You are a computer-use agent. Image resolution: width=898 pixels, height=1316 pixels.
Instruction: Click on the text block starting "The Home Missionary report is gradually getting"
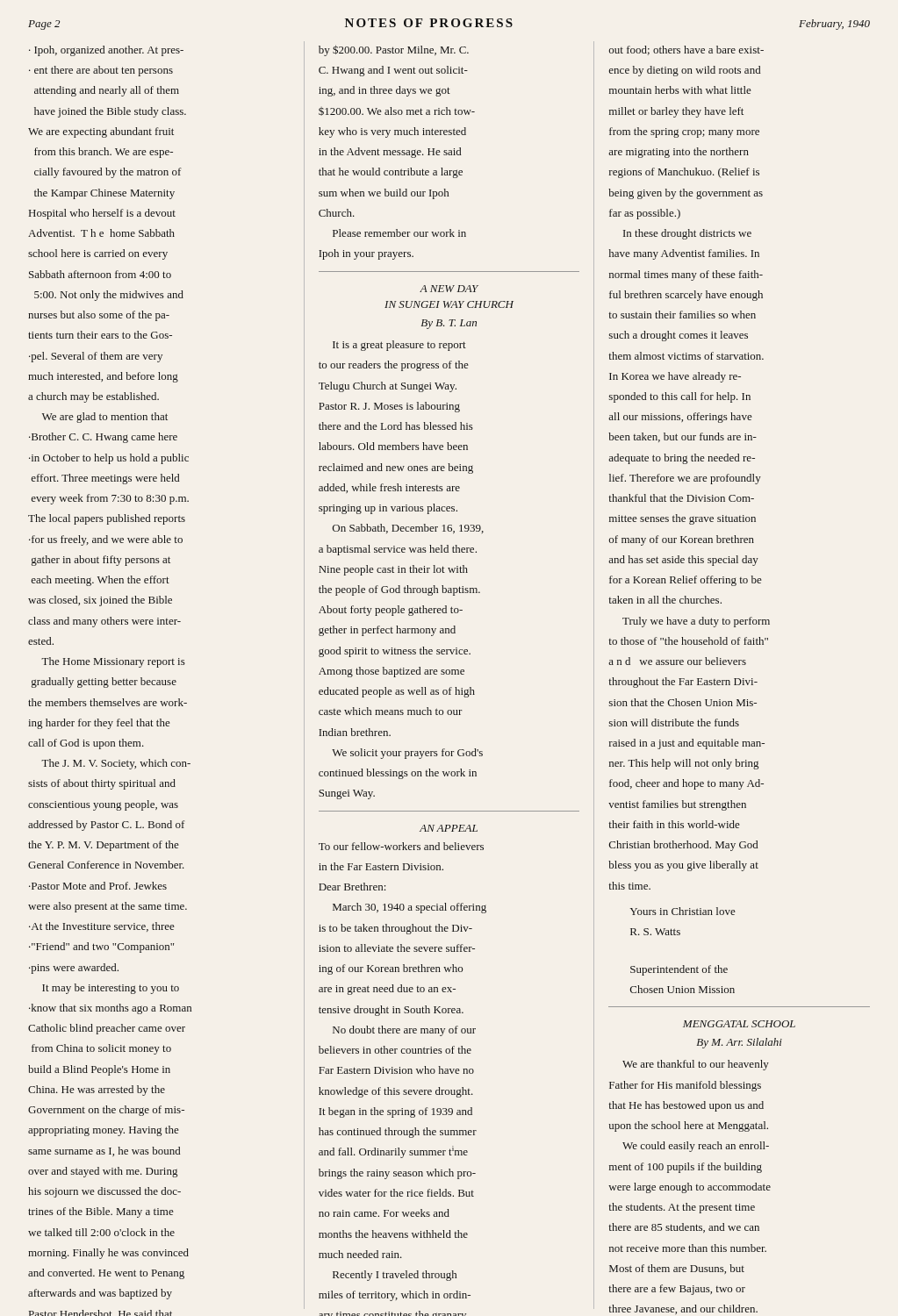pyautogui.click(x=159, y=702)
